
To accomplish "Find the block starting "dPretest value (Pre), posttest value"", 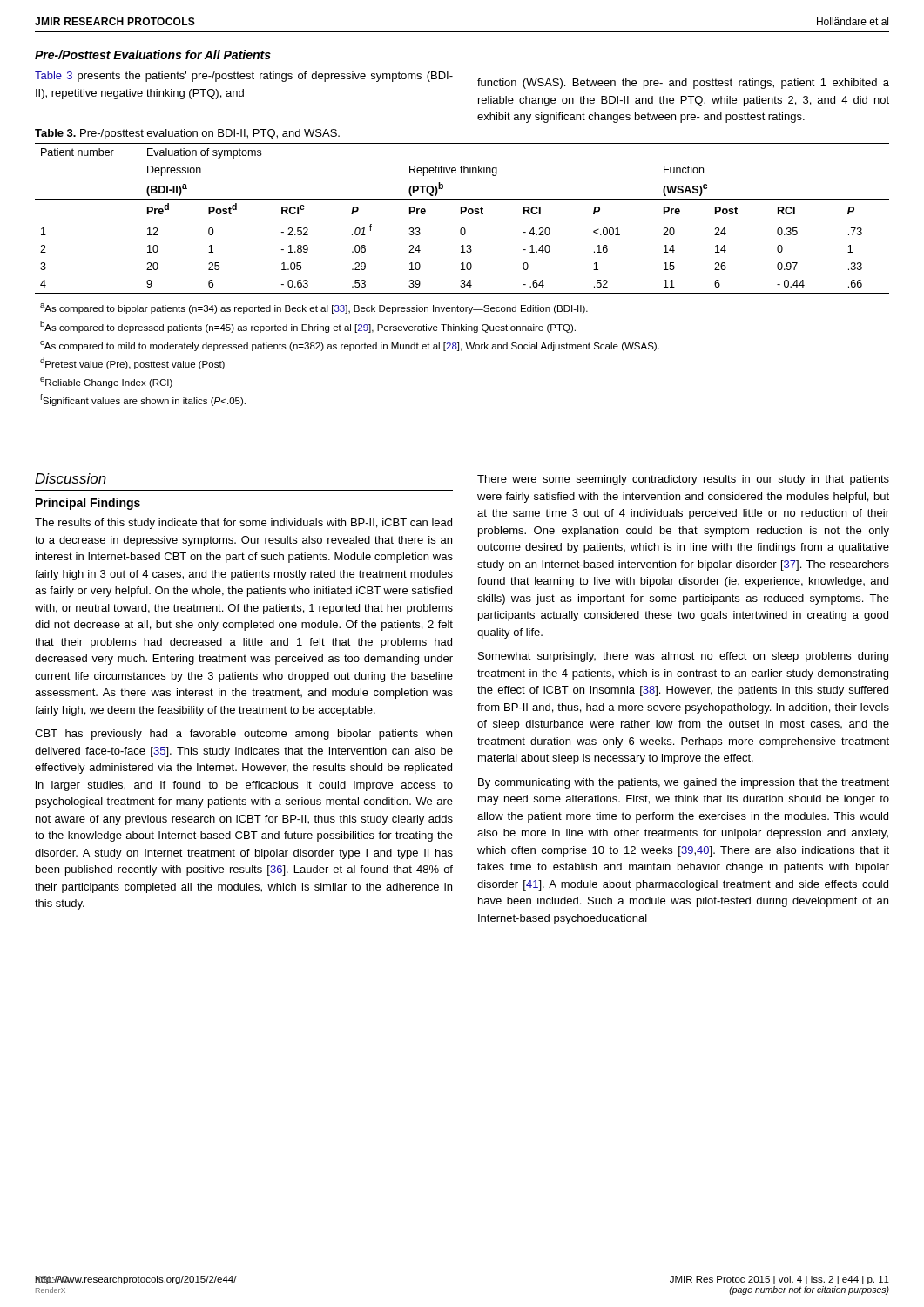I will click(x=133, y=362).
